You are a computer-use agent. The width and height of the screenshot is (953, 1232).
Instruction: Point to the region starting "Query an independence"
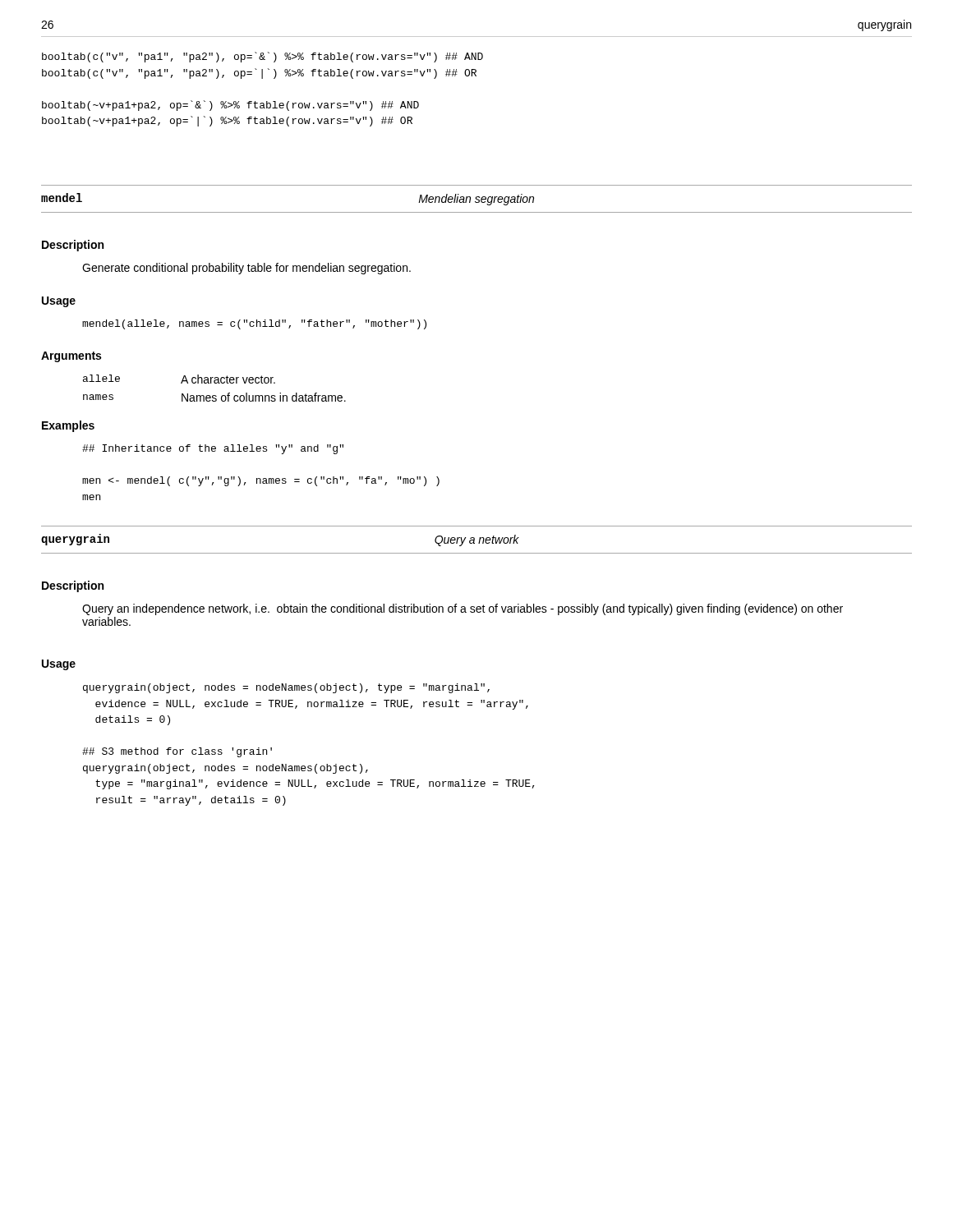tap(485, 615)
